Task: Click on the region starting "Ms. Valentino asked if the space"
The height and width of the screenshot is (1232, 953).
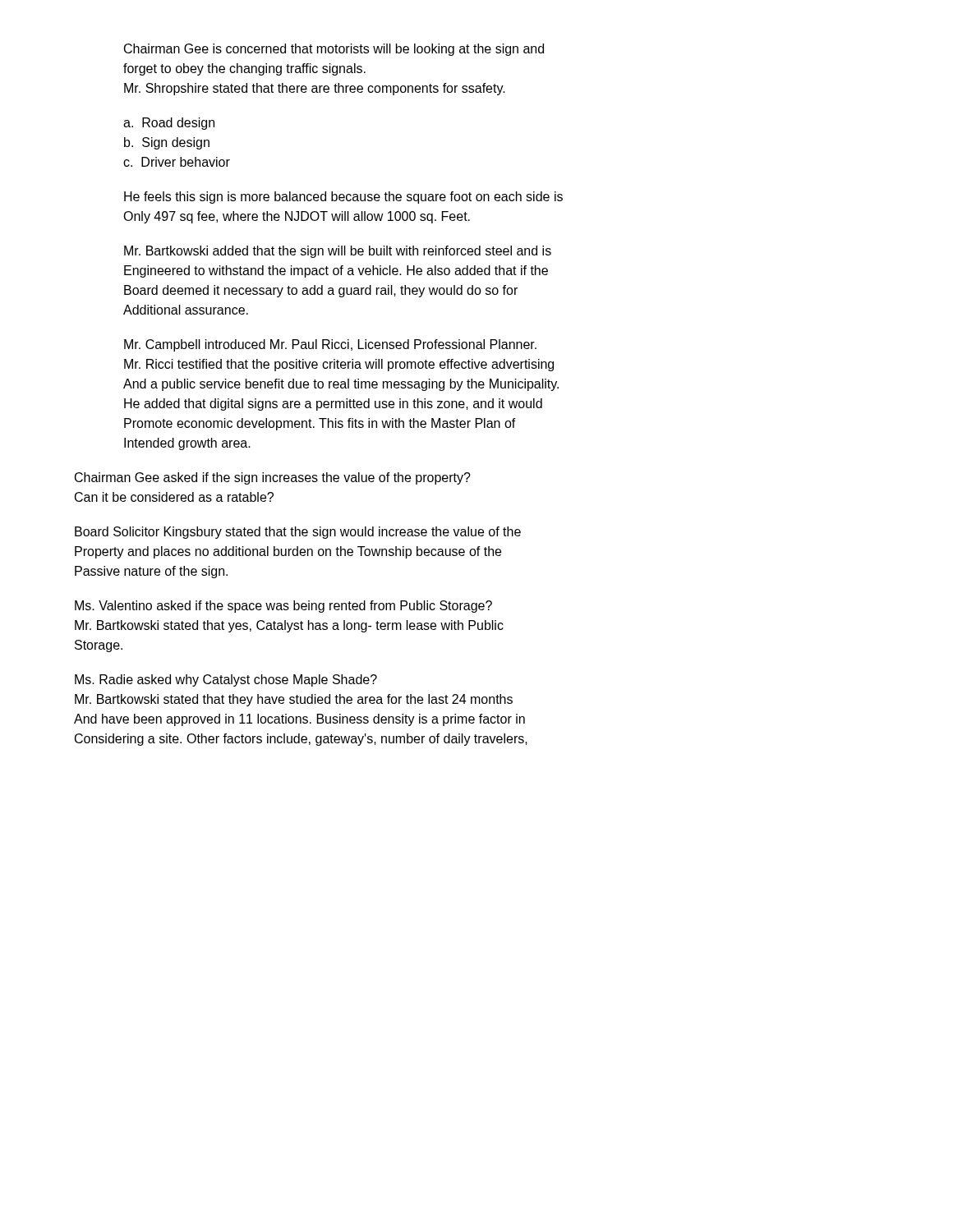Action: [x=289, y=625]
